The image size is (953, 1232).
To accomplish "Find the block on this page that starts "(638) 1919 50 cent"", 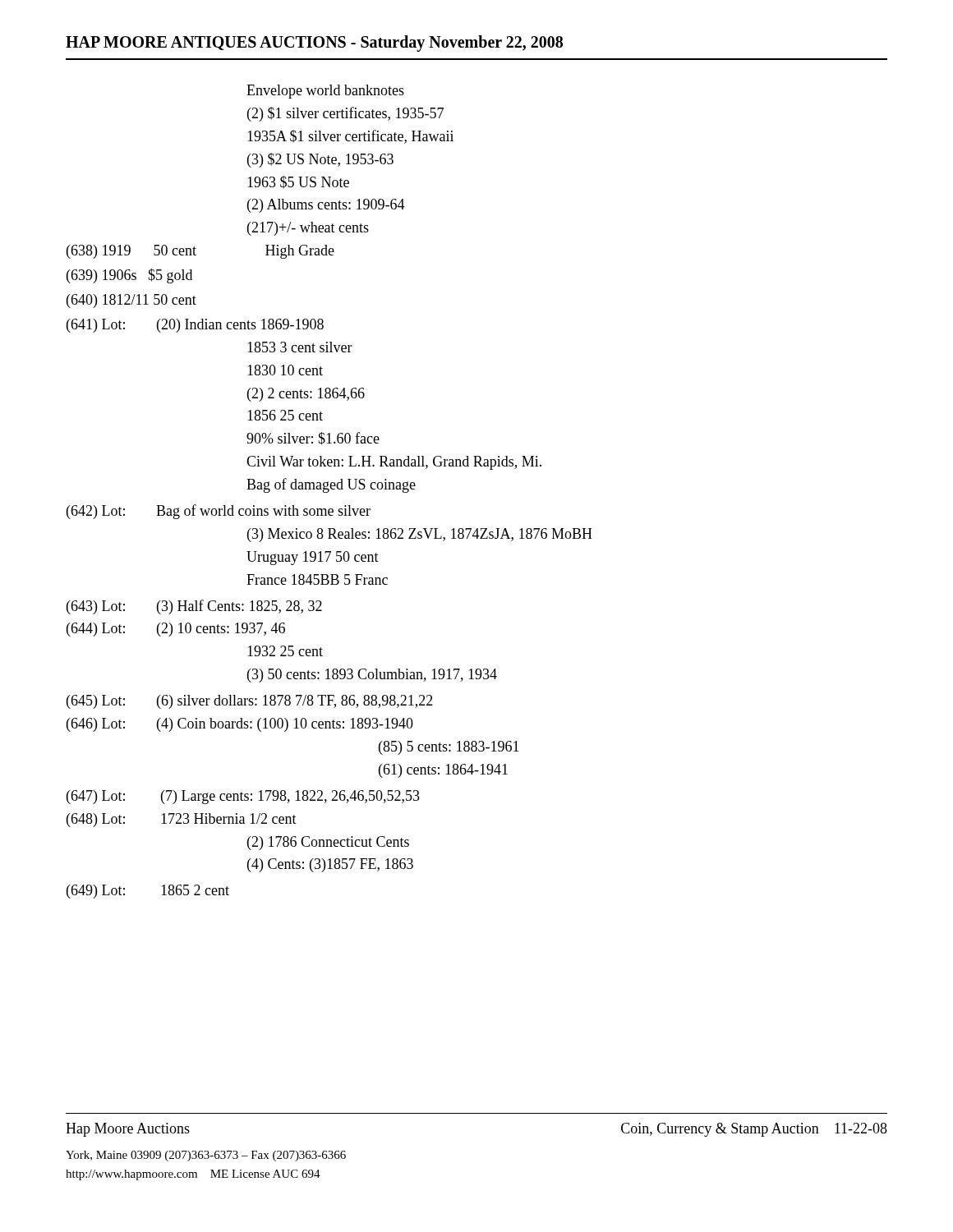I will [x=200, y=251].
